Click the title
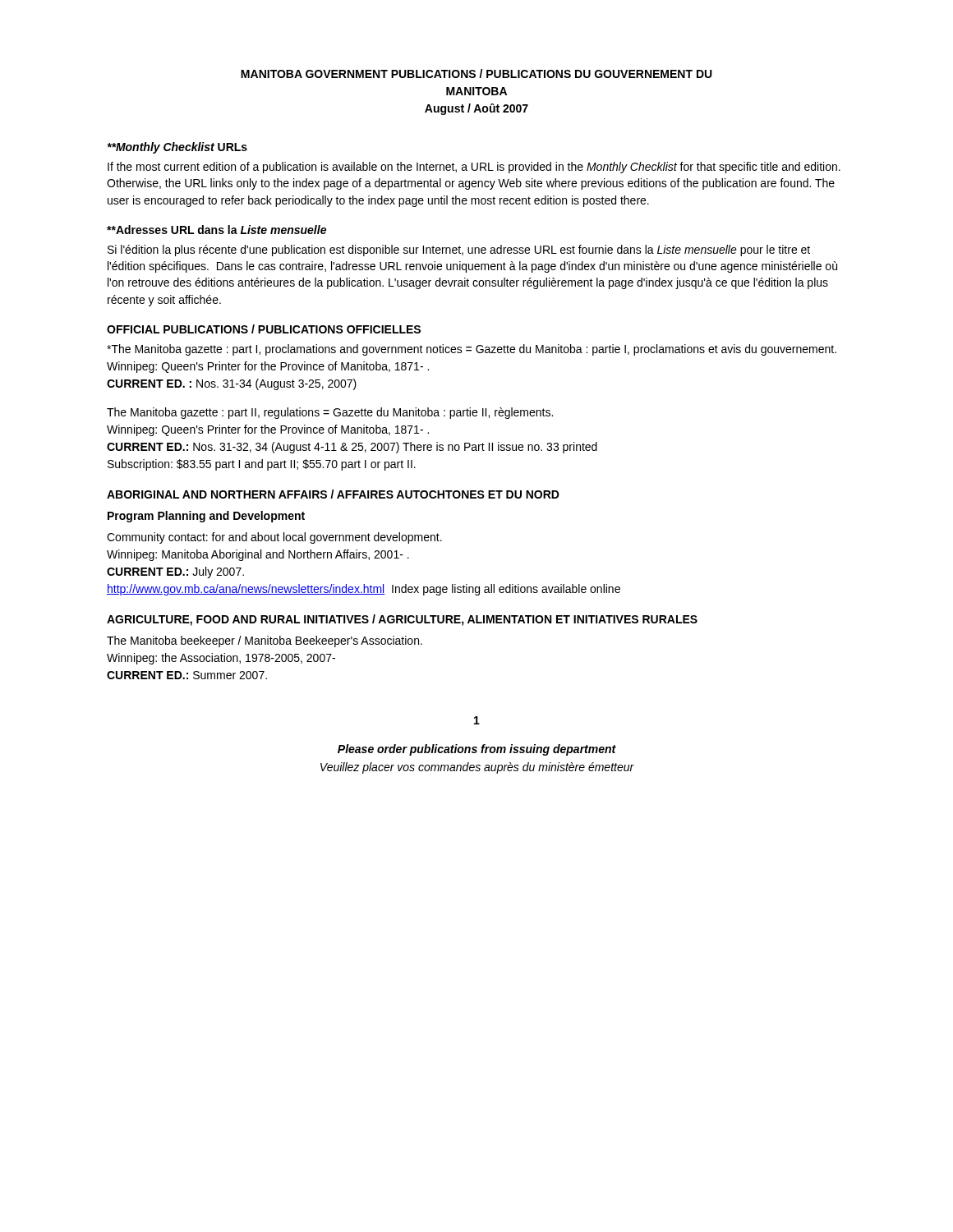The height and width of the screenshot is (1232, 953). click(x=476, y=91)
